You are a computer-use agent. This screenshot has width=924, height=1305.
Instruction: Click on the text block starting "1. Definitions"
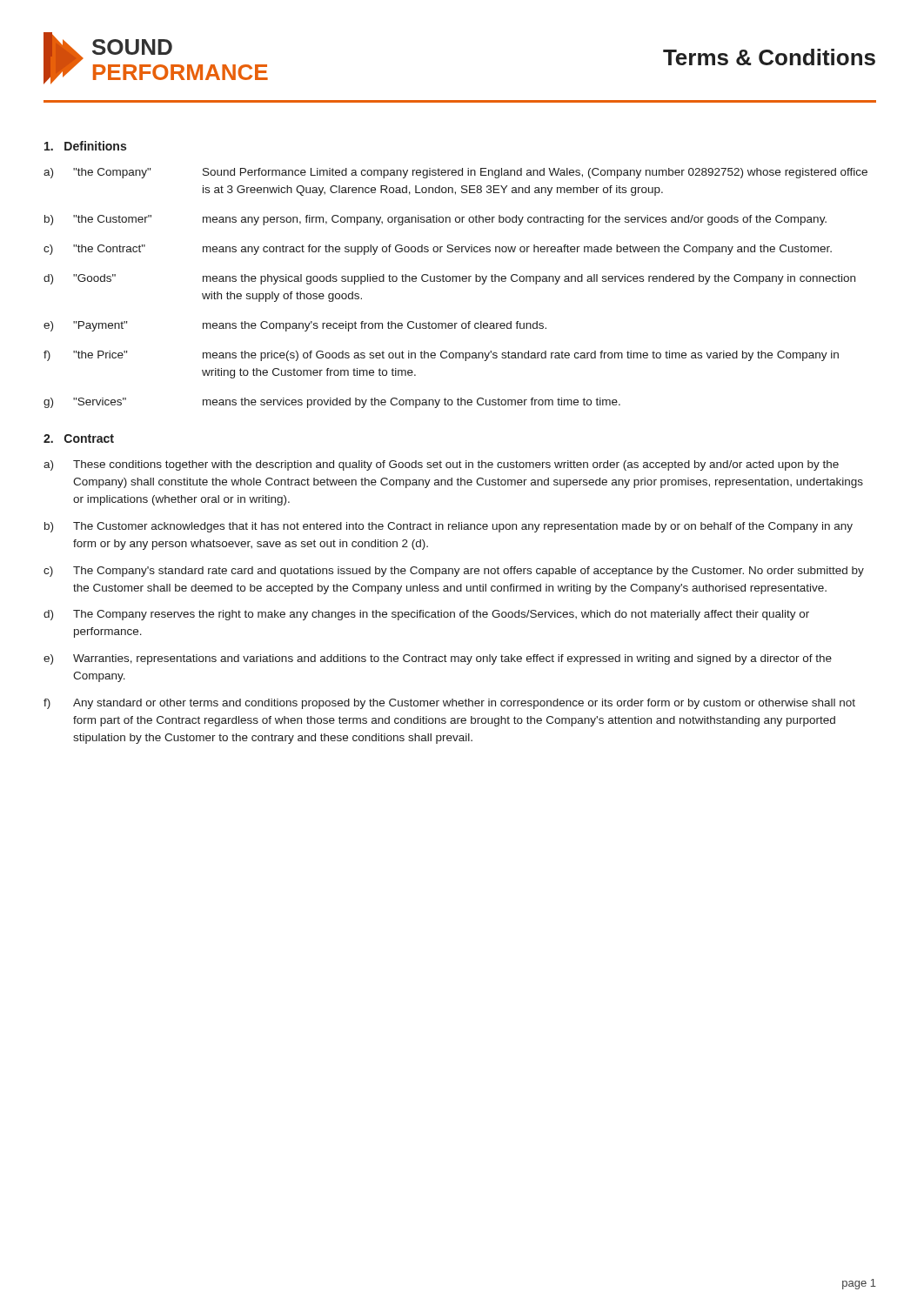[85, 146]
